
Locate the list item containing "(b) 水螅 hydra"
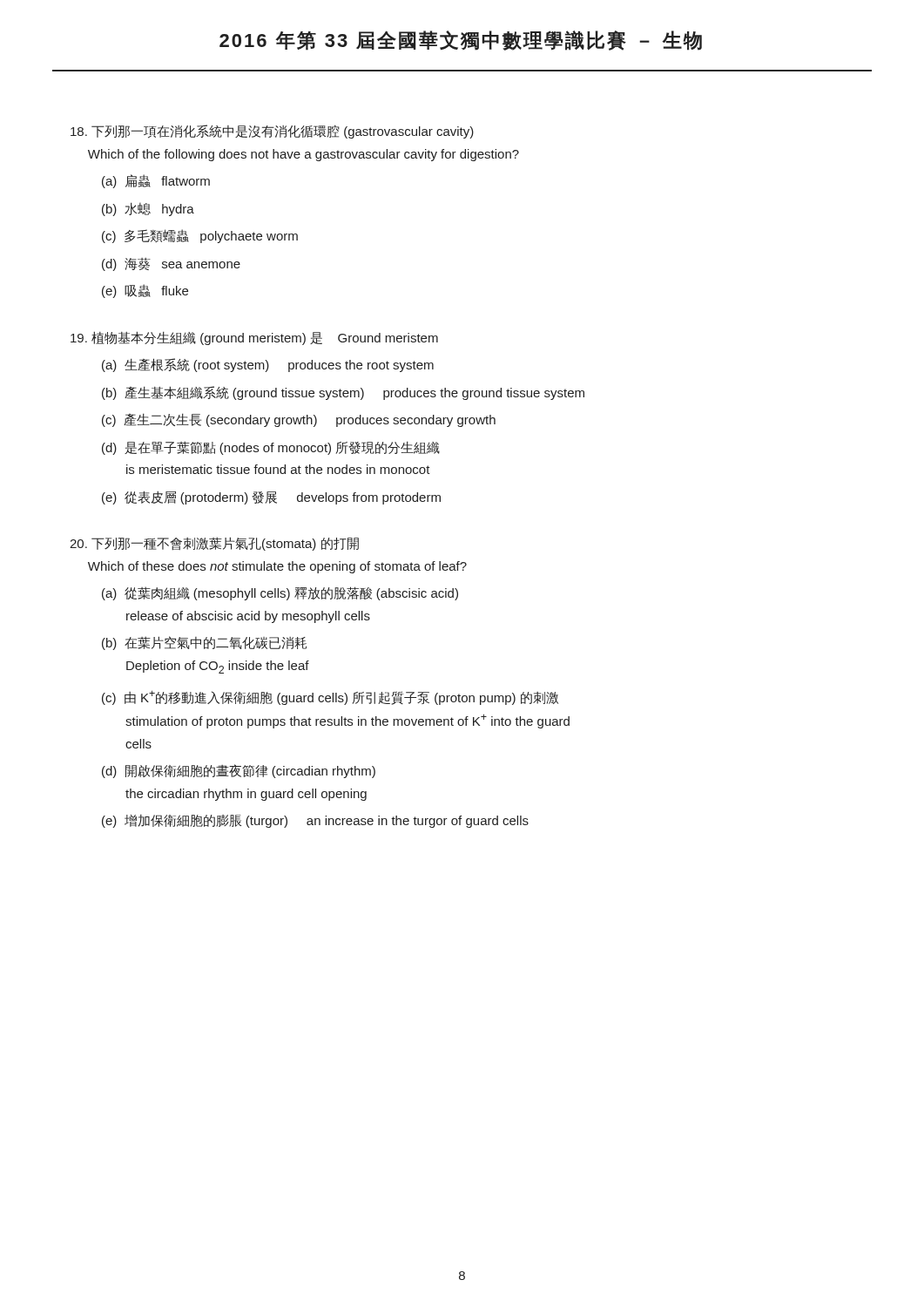pos(147,208)
